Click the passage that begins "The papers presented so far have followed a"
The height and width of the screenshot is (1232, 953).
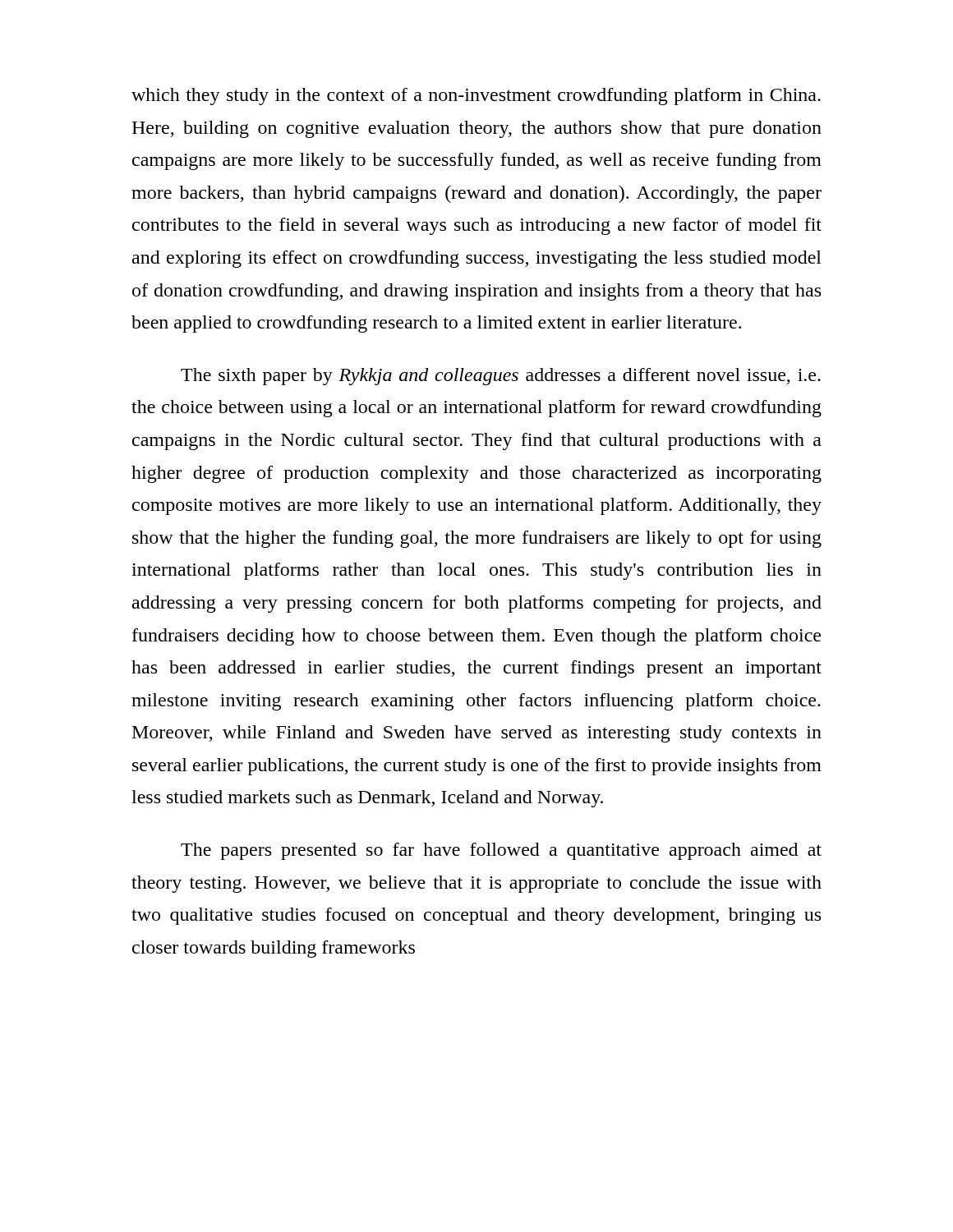point(476,899)
